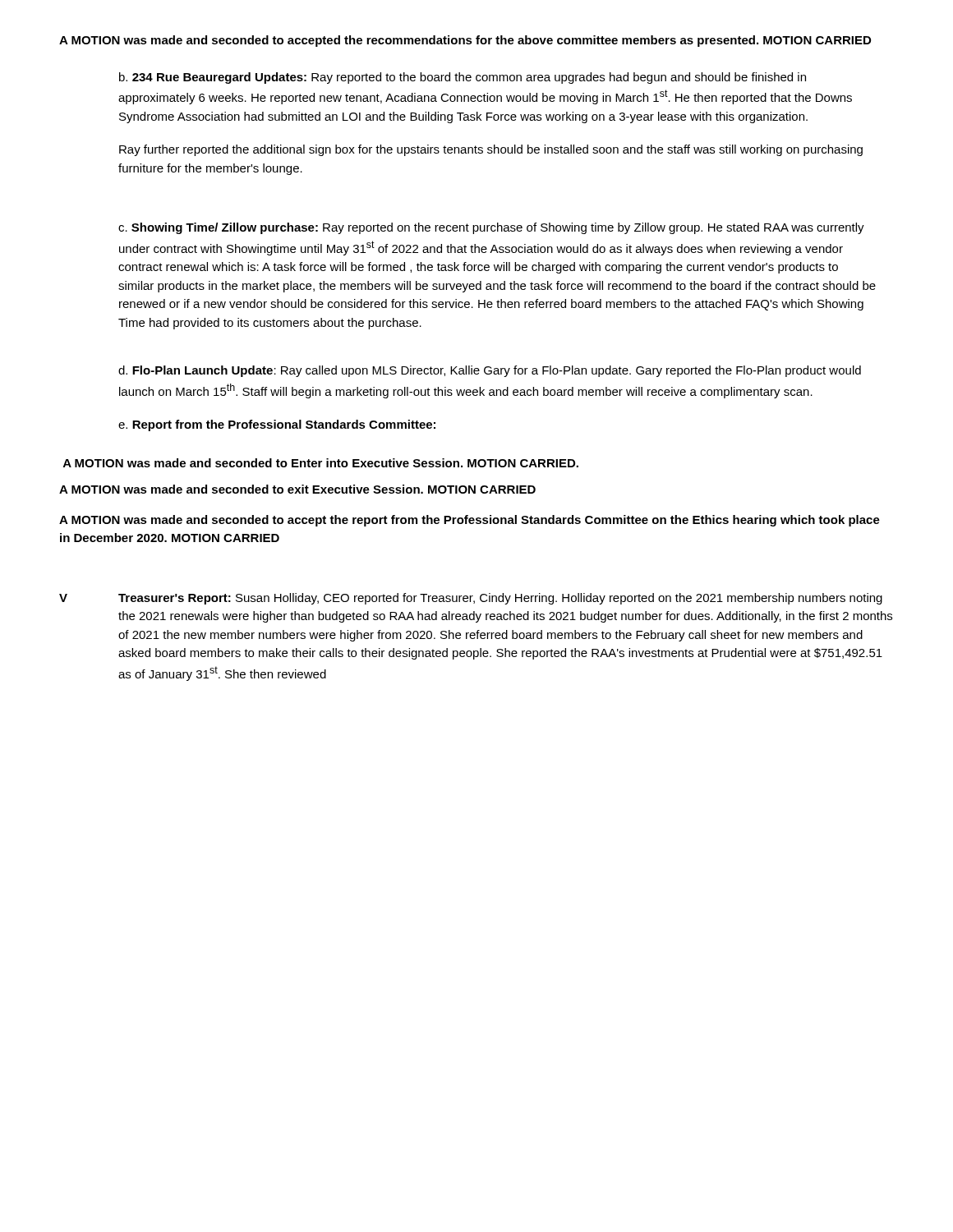Point to the passage starting "e. Report from the Professional Standards Committee:"
This screenshot has height=1232, width=953.
click(x=277, y=425)
